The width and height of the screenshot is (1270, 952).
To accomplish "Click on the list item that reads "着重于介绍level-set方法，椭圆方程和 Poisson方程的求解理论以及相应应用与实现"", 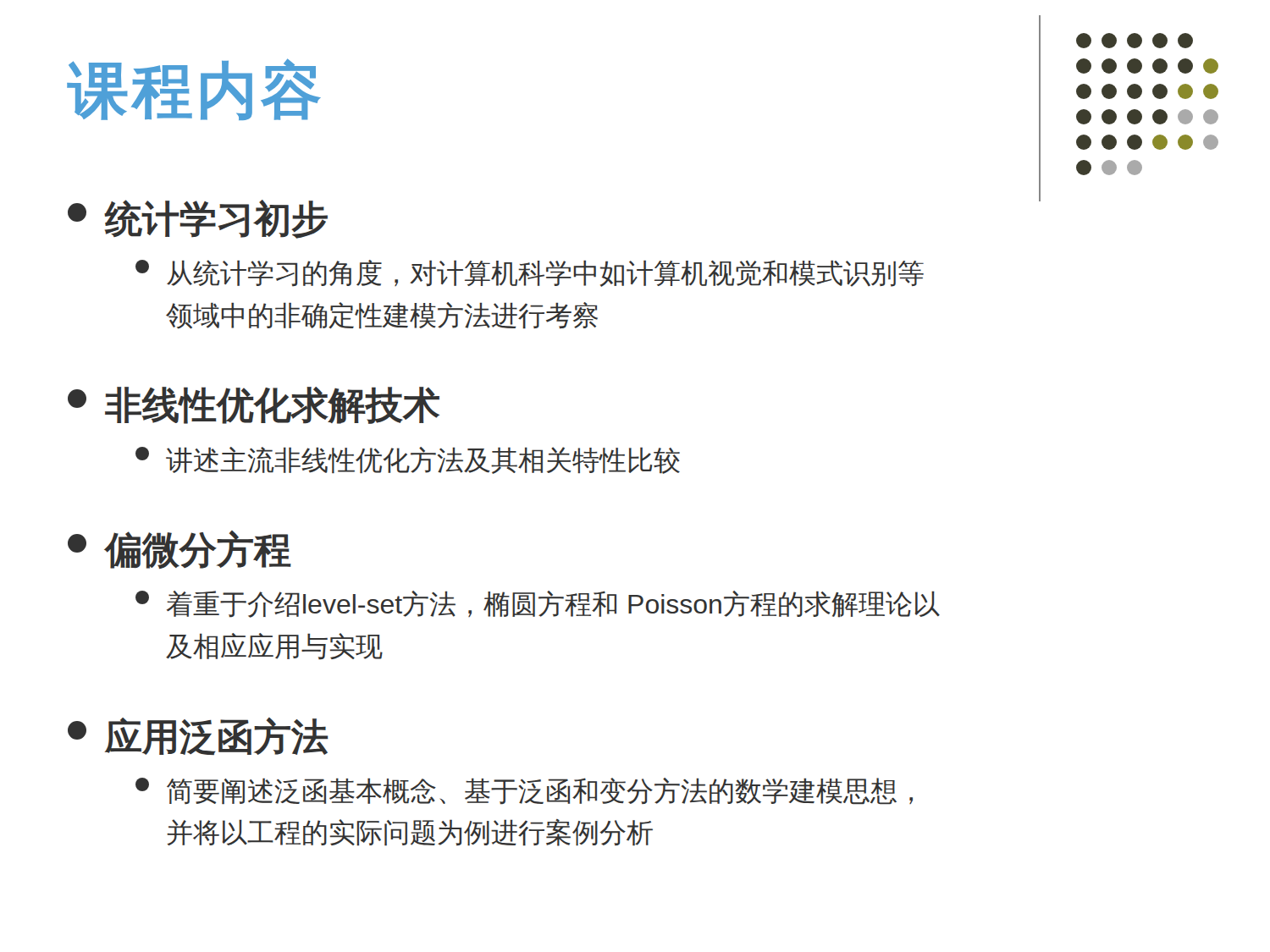I will pyautogui.click(x=538, y=626).
